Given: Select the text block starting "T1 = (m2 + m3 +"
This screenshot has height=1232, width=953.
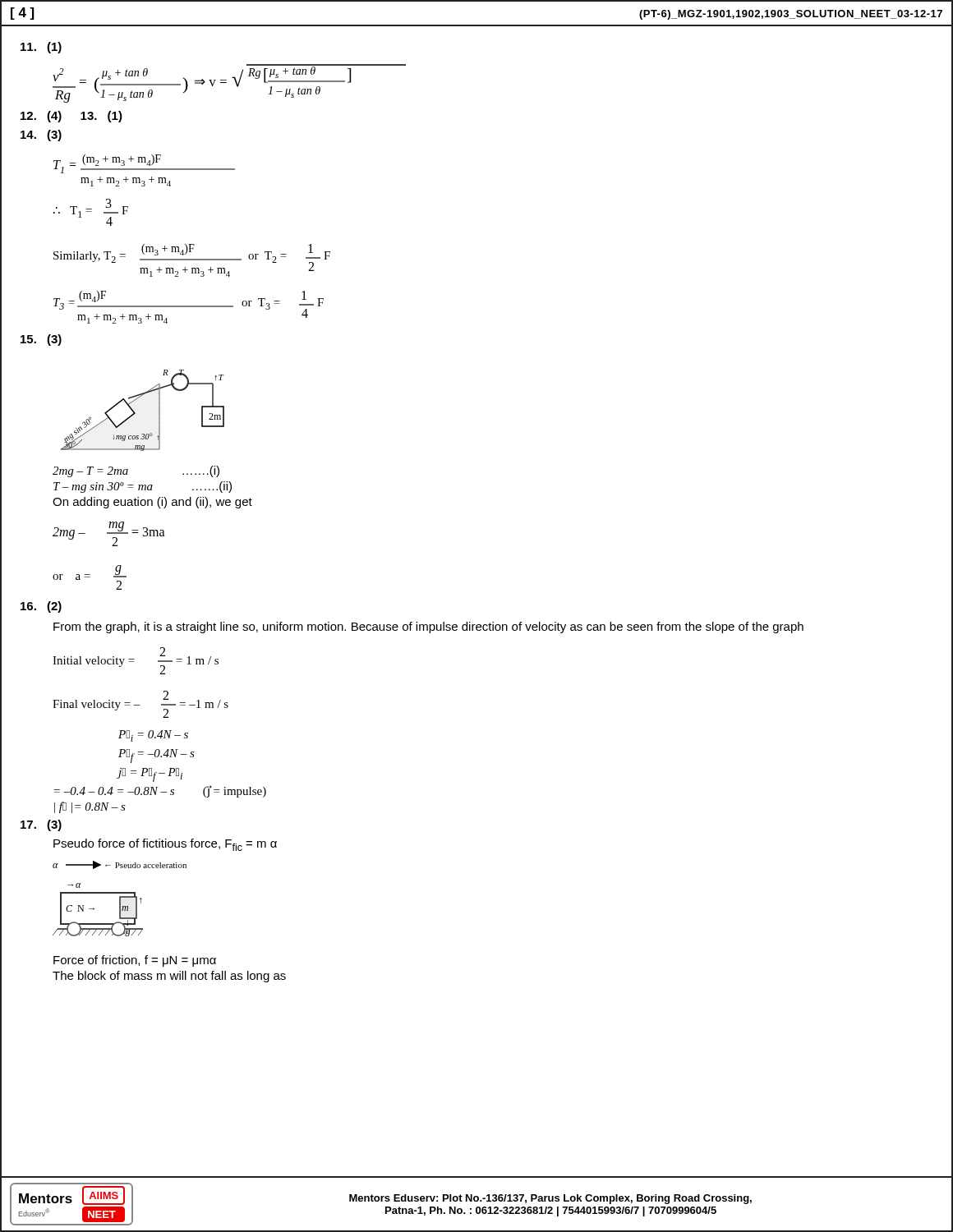Looking at the screenshot, I should pos(184,167).
